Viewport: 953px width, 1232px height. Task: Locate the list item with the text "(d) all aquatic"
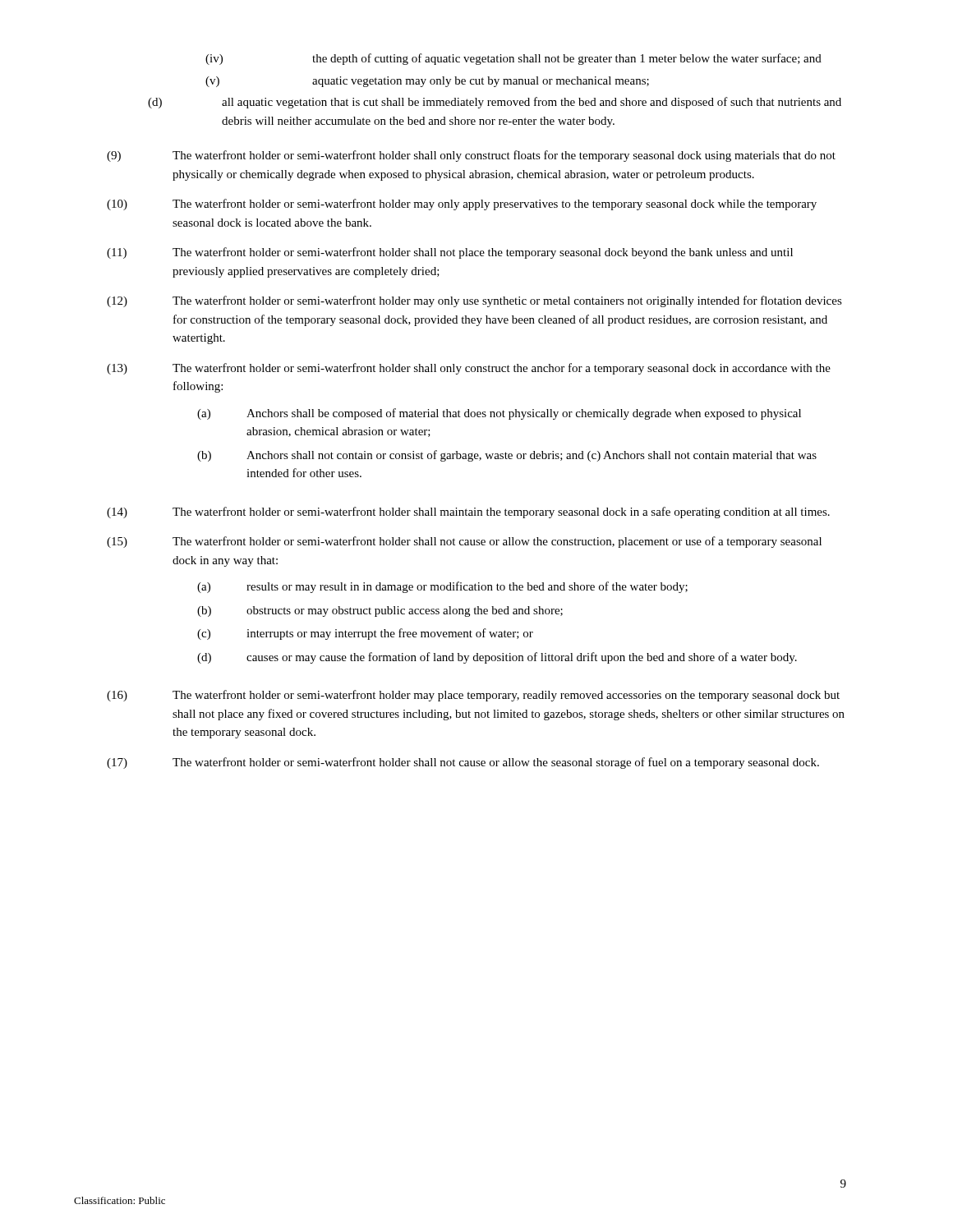click(x=476, y=111)
